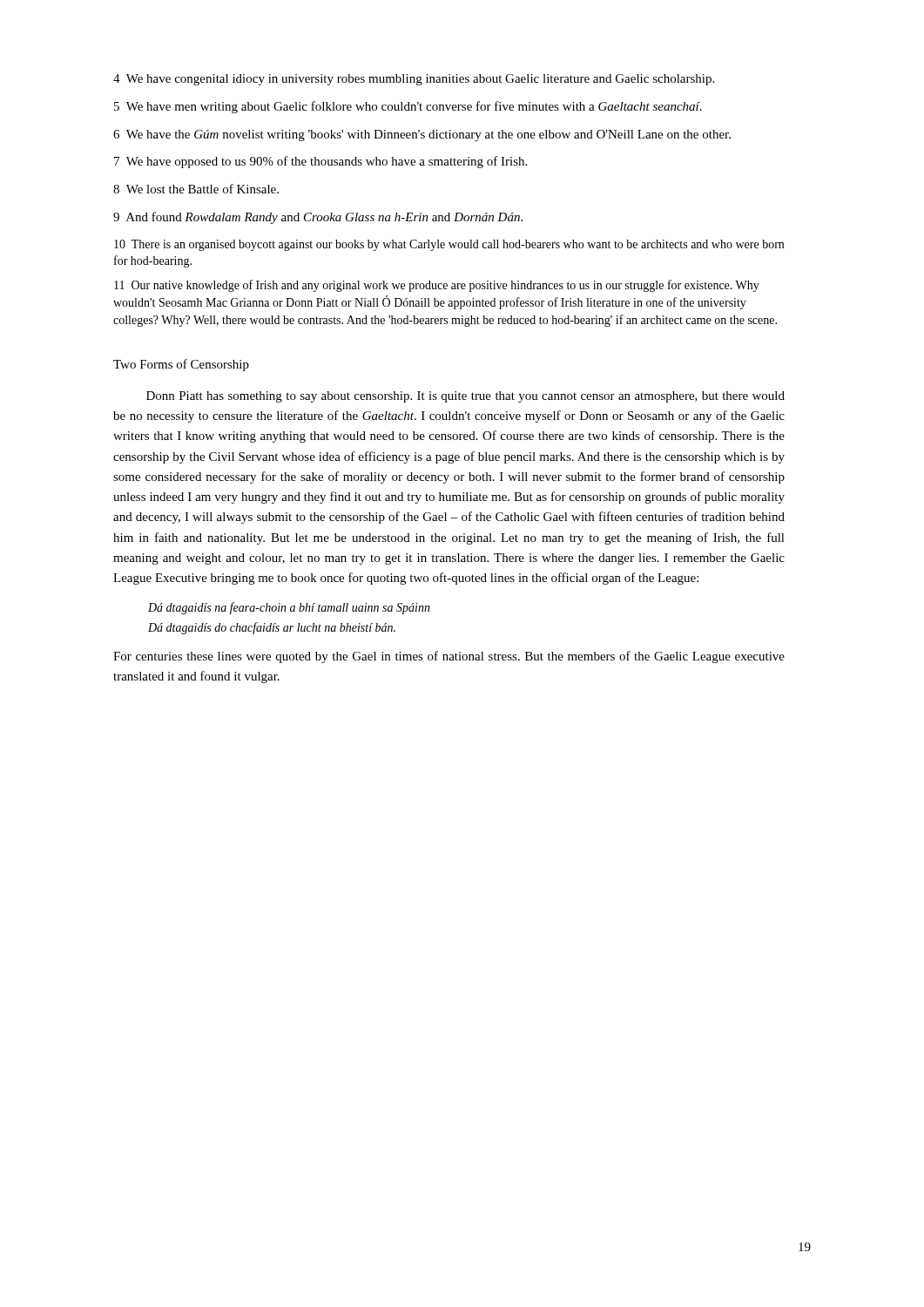Locate the block of text that opens with "7 We have opposed to us"

pos(321,161)
